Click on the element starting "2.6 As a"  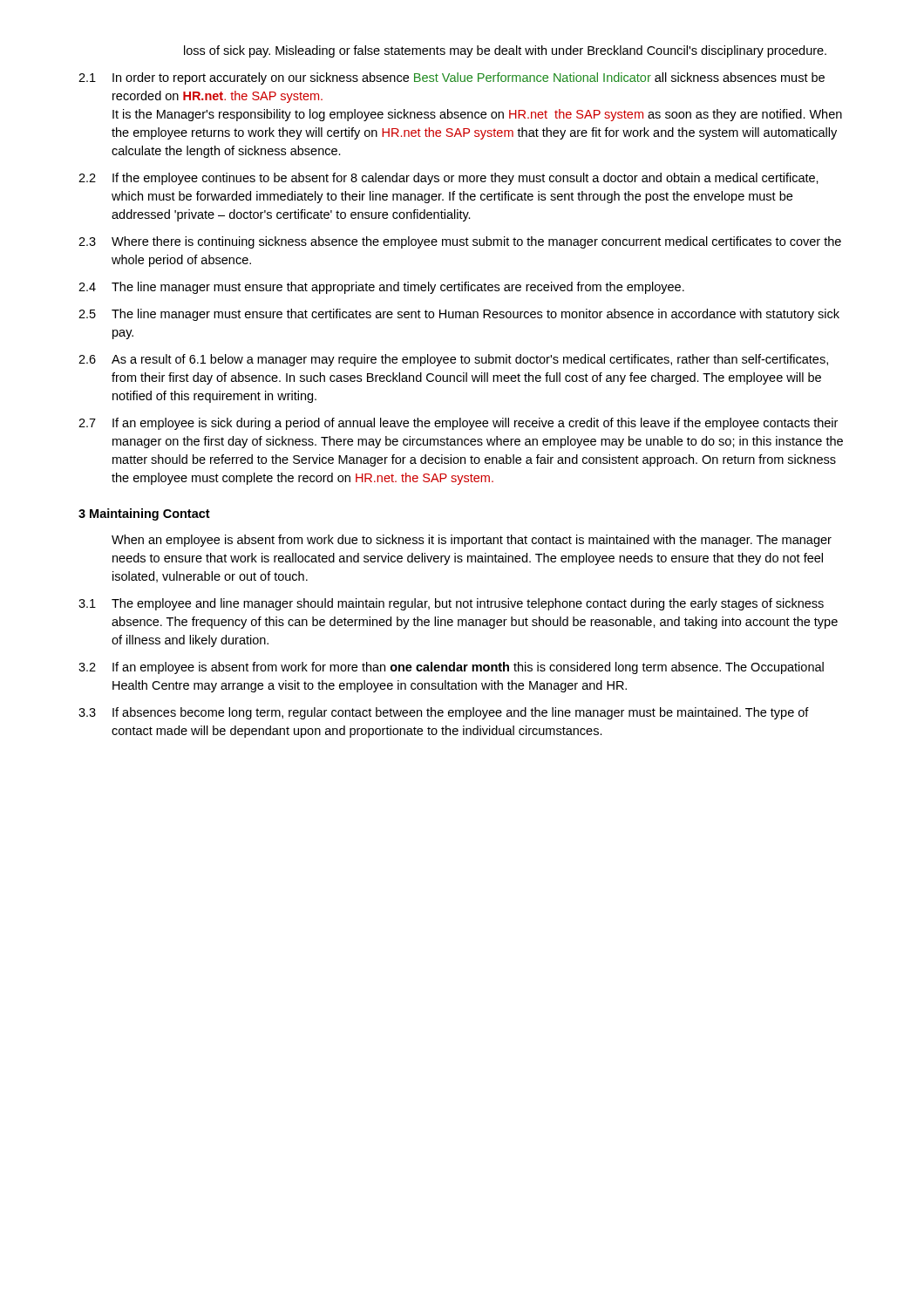click(462, 378)
